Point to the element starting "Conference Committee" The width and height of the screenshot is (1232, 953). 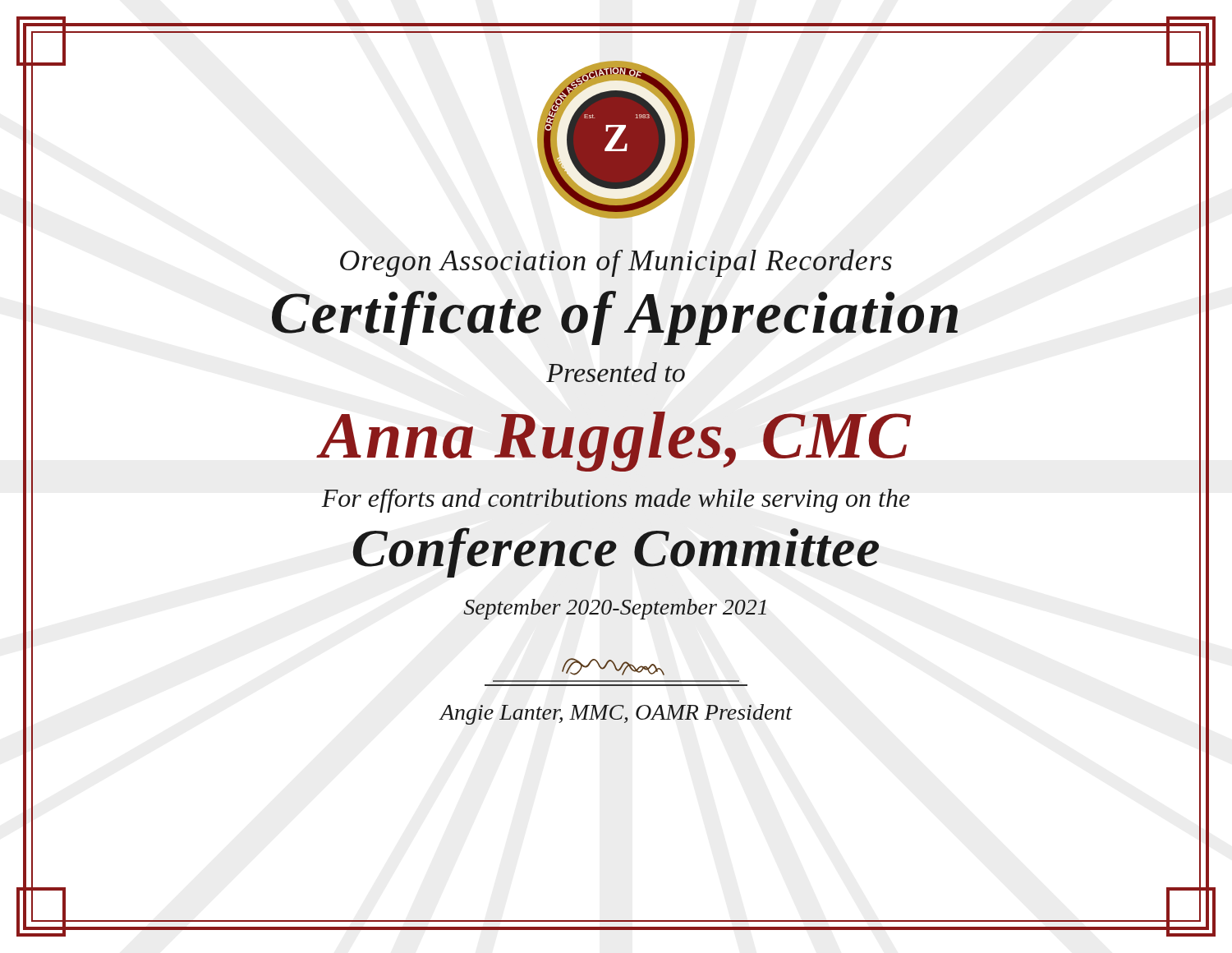coord(616,548)
